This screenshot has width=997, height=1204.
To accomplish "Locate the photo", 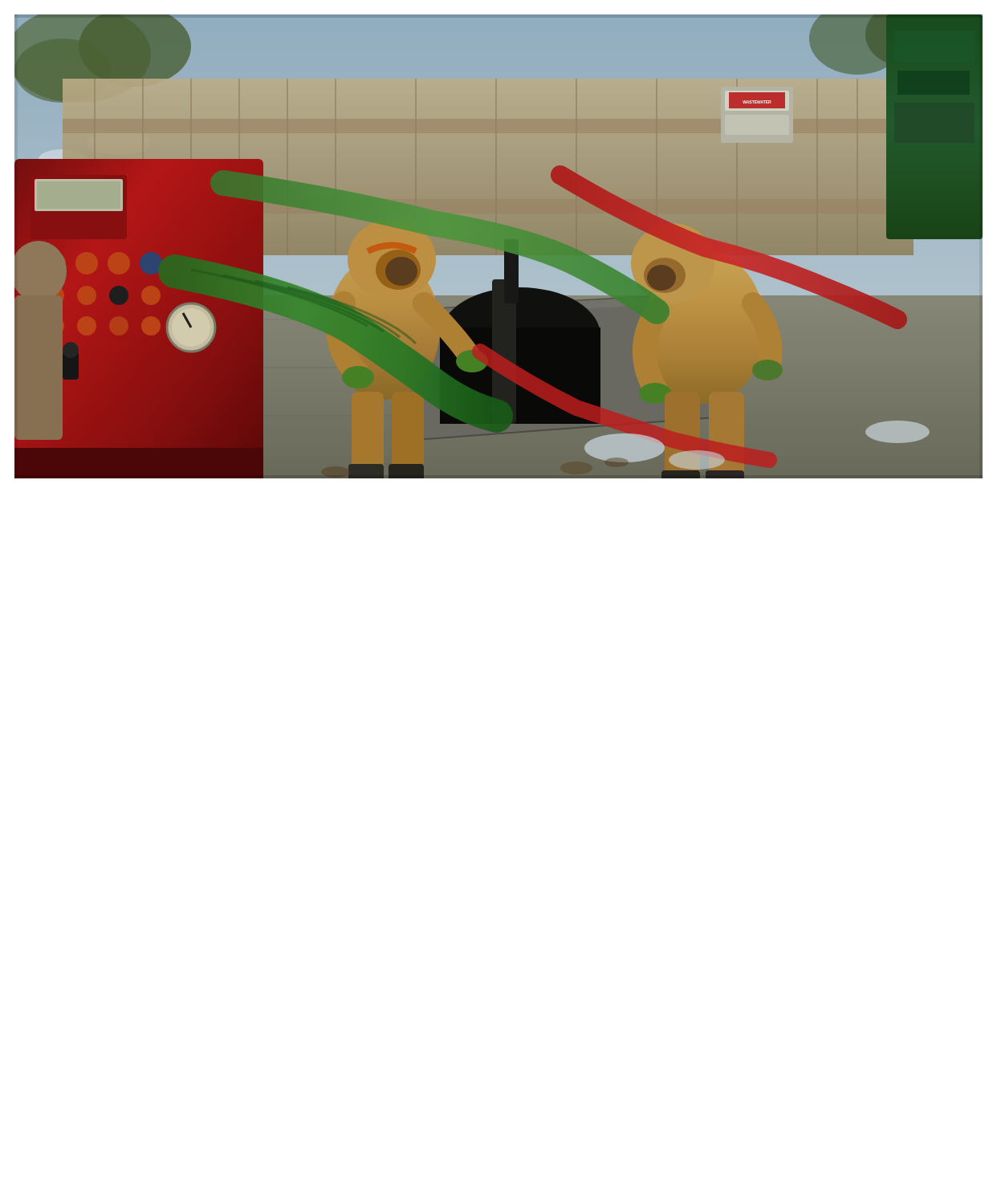I will (x=498, y=246).
